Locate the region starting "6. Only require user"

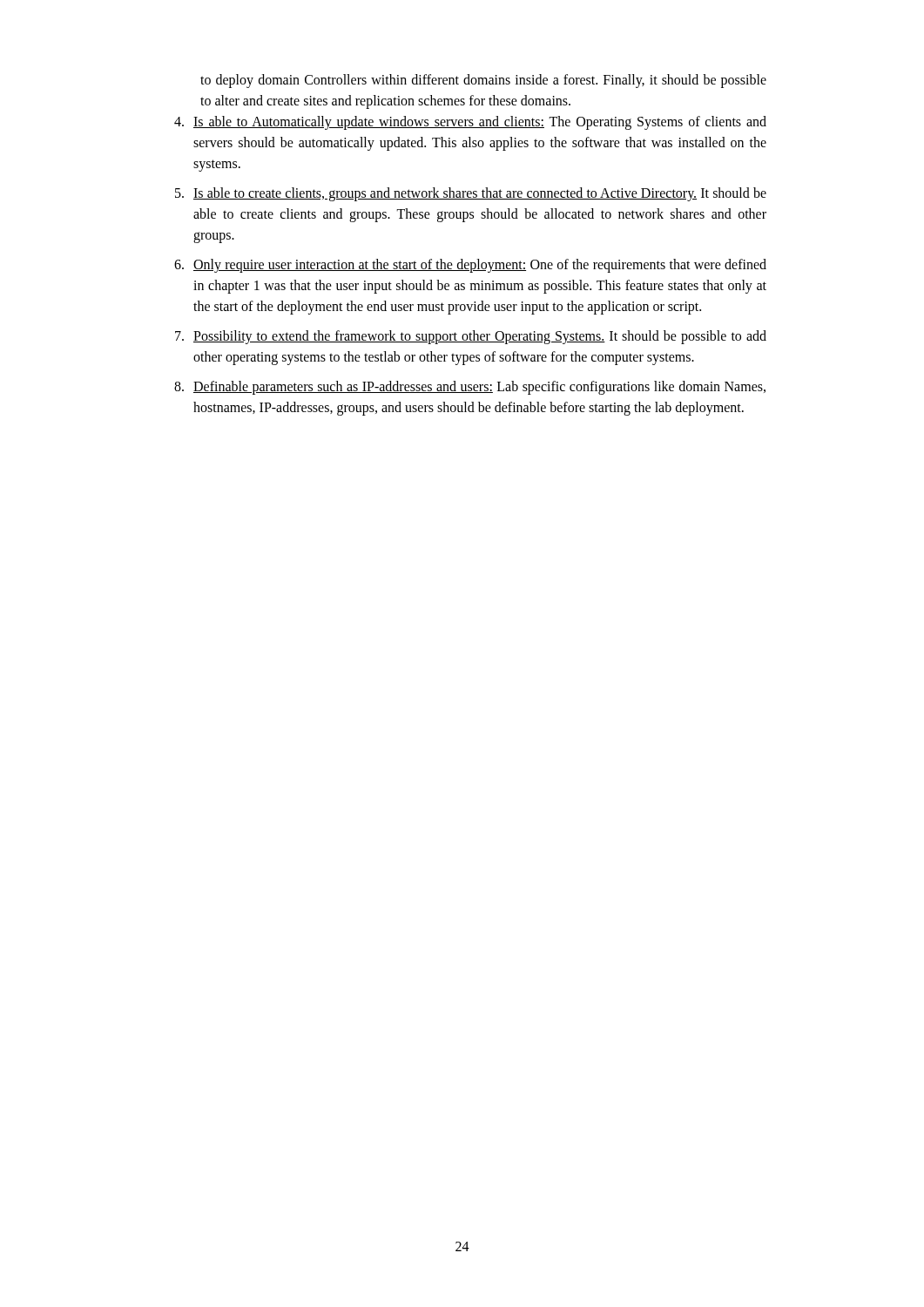pyautogui.click(x=470, y=286)
